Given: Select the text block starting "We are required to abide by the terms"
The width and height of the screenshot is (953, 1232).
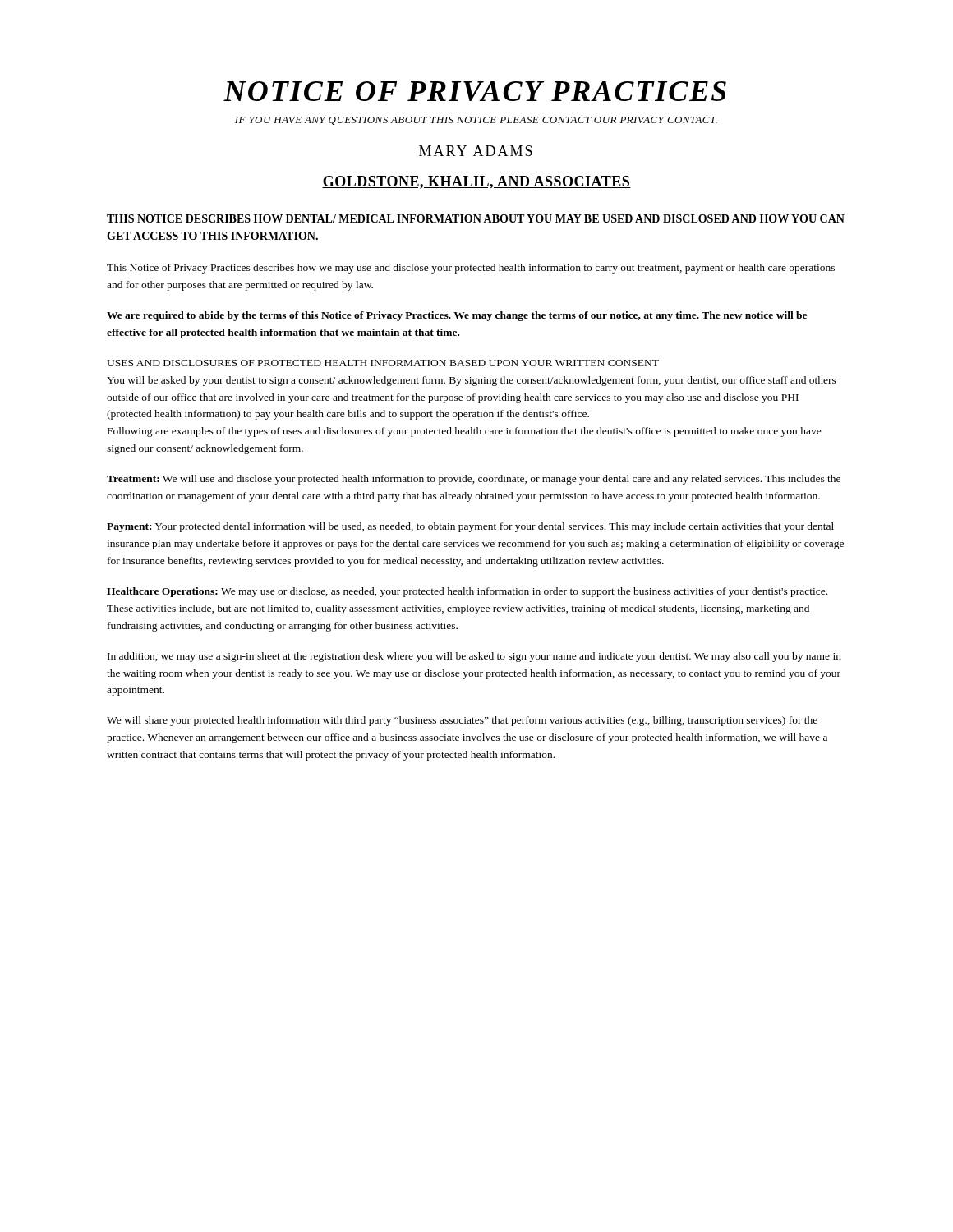Looking at the screenshot, I should click(457, 323).
